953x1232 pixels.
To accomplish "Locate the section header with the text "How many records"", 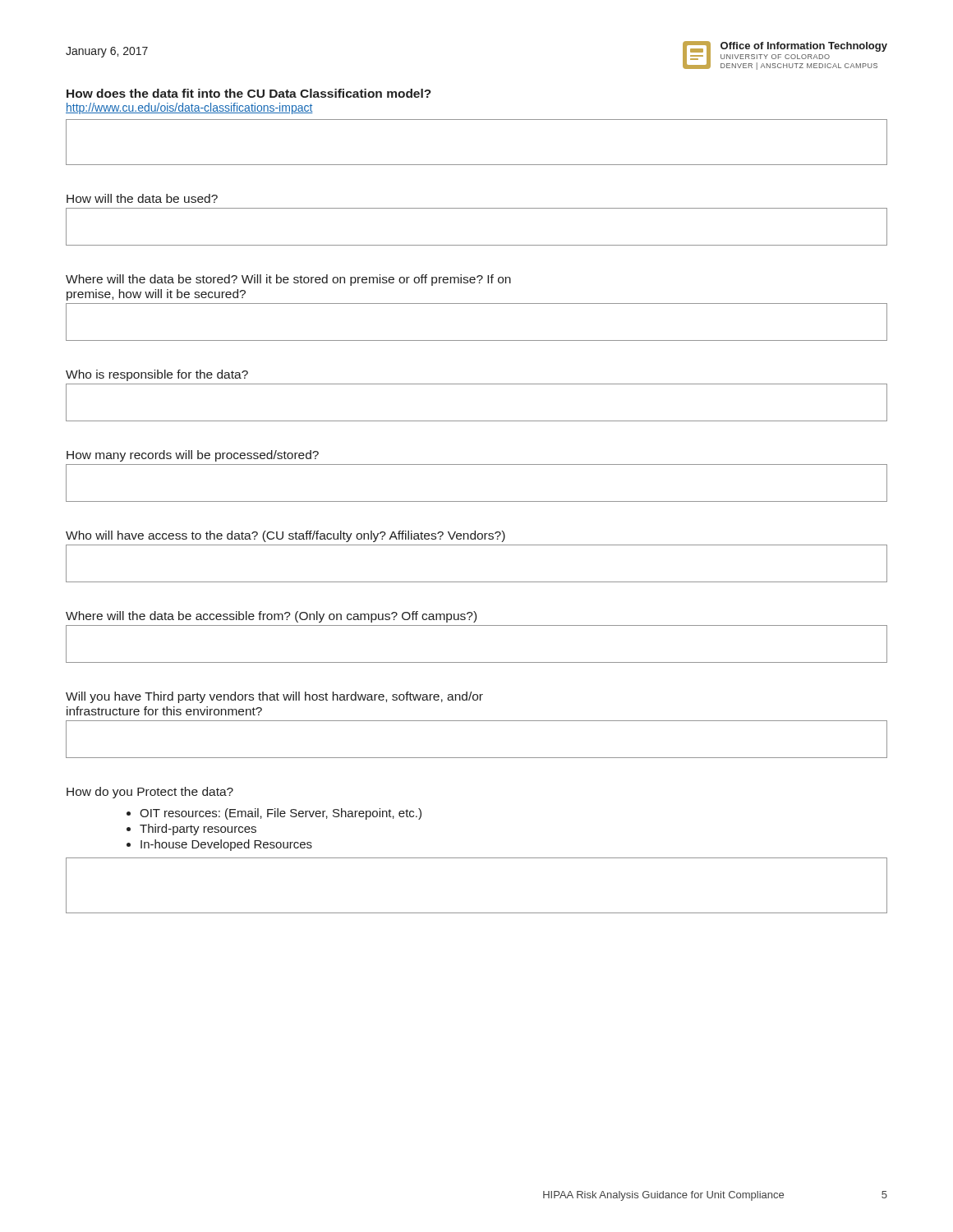I will point(192,455).
